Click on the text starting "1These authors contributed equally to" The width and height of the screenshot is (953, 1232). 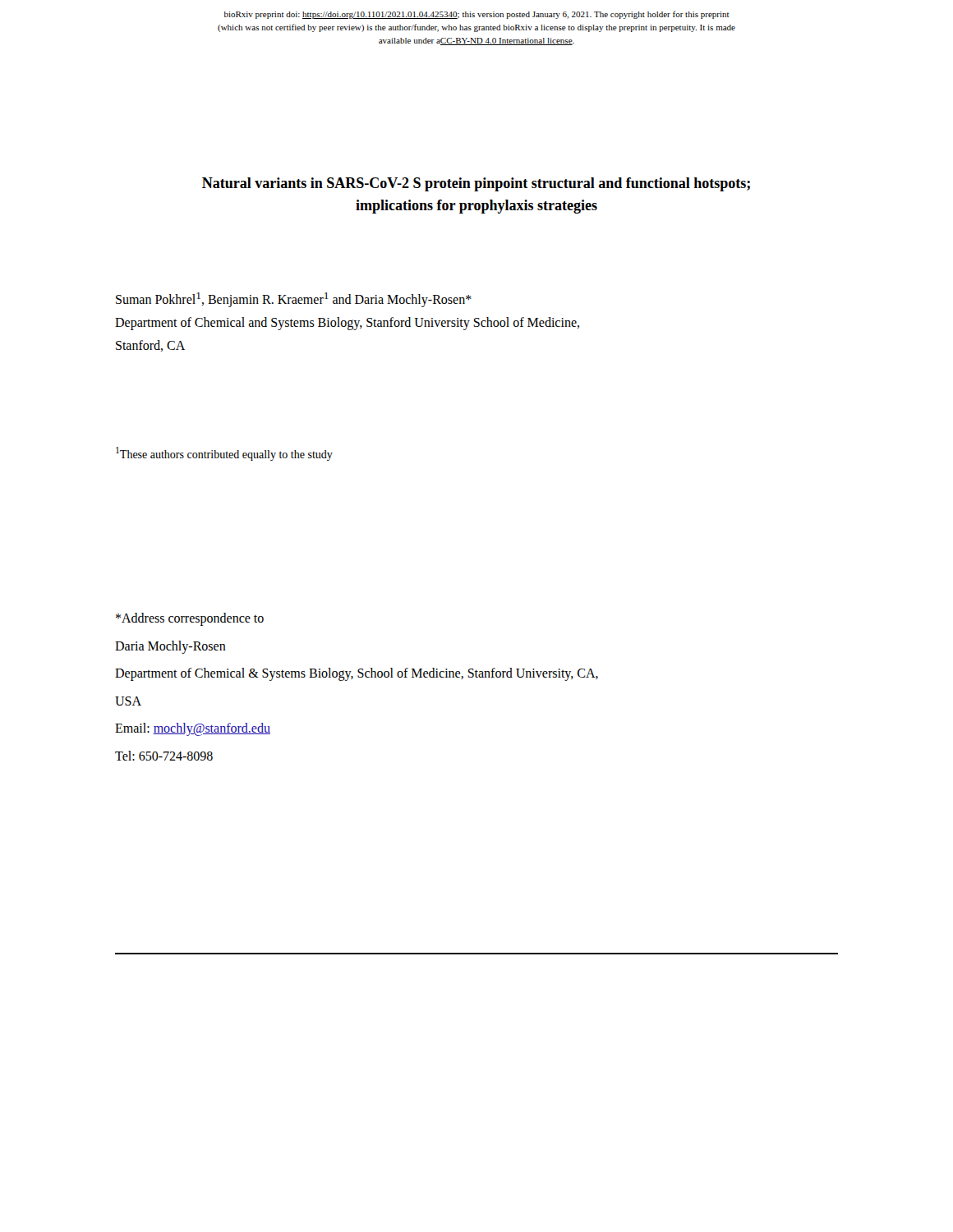pyautogui.click(x=224, y=454)
